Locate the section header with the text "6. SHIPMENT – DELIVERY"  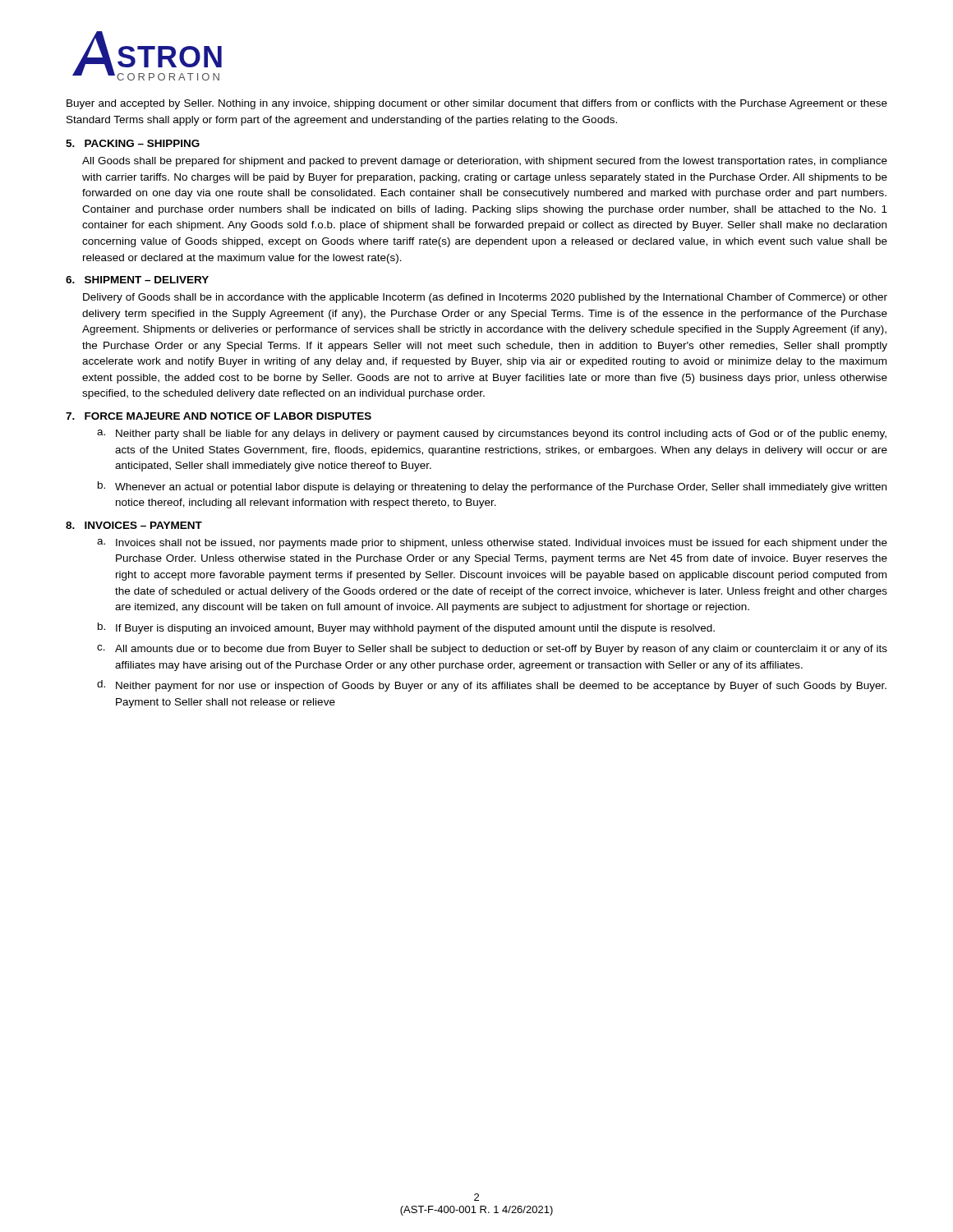pyautogui.click(x=137, y=280)
